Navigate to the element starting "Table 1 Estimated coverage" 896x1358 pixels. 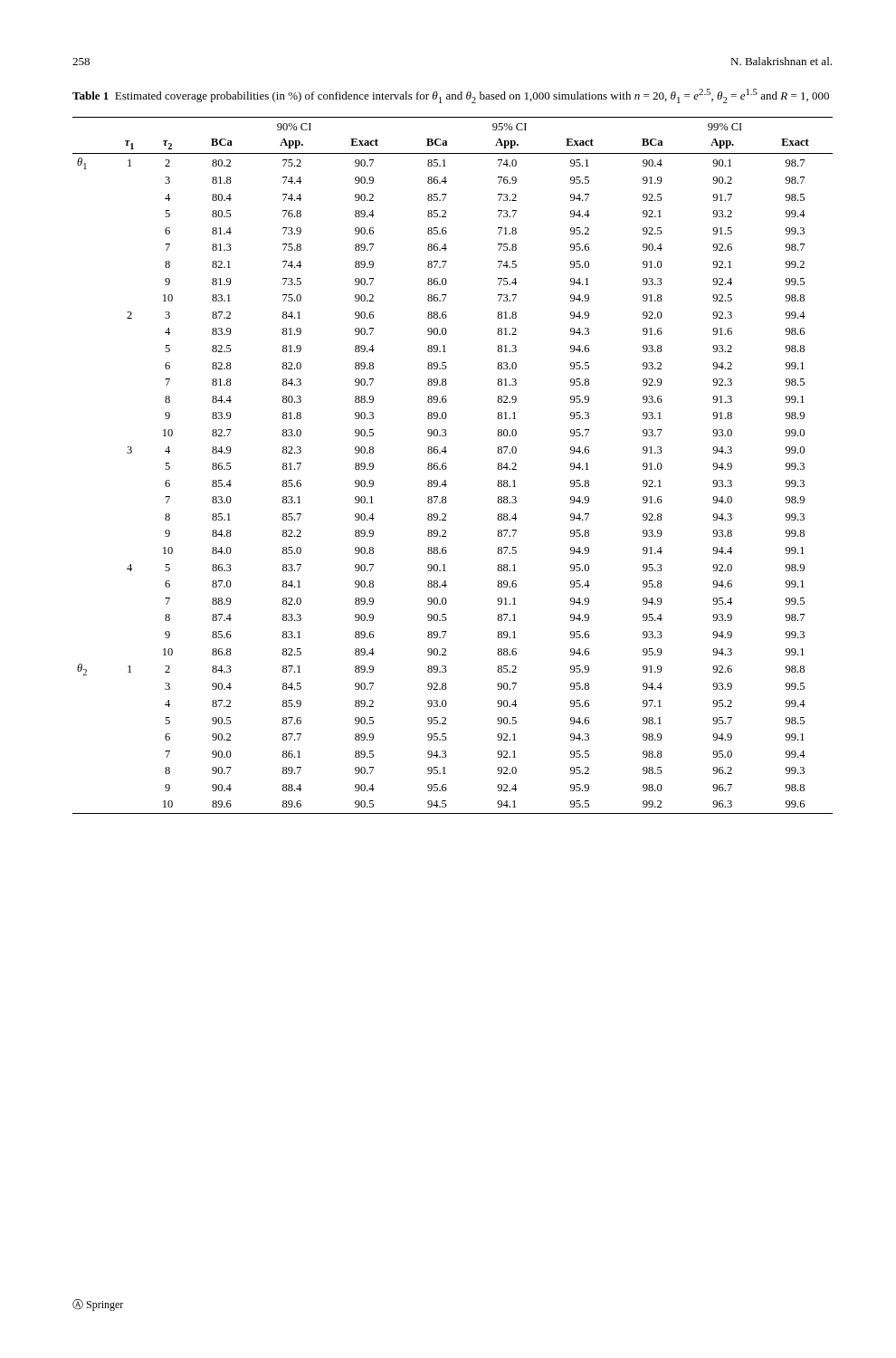[451, 95]
